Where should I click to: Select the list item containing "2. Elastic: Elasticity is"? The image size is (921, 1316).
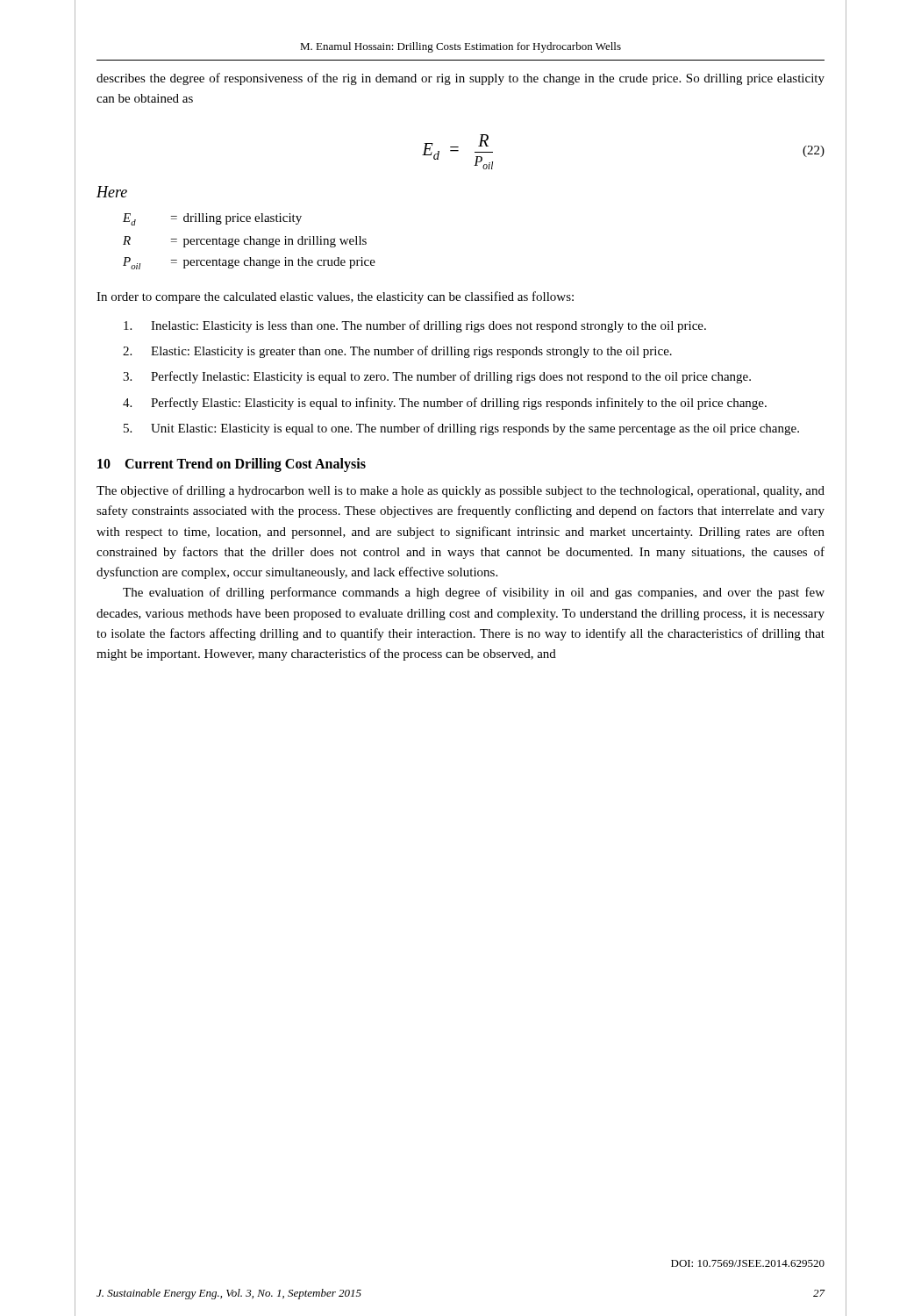(x=460, y=352)
